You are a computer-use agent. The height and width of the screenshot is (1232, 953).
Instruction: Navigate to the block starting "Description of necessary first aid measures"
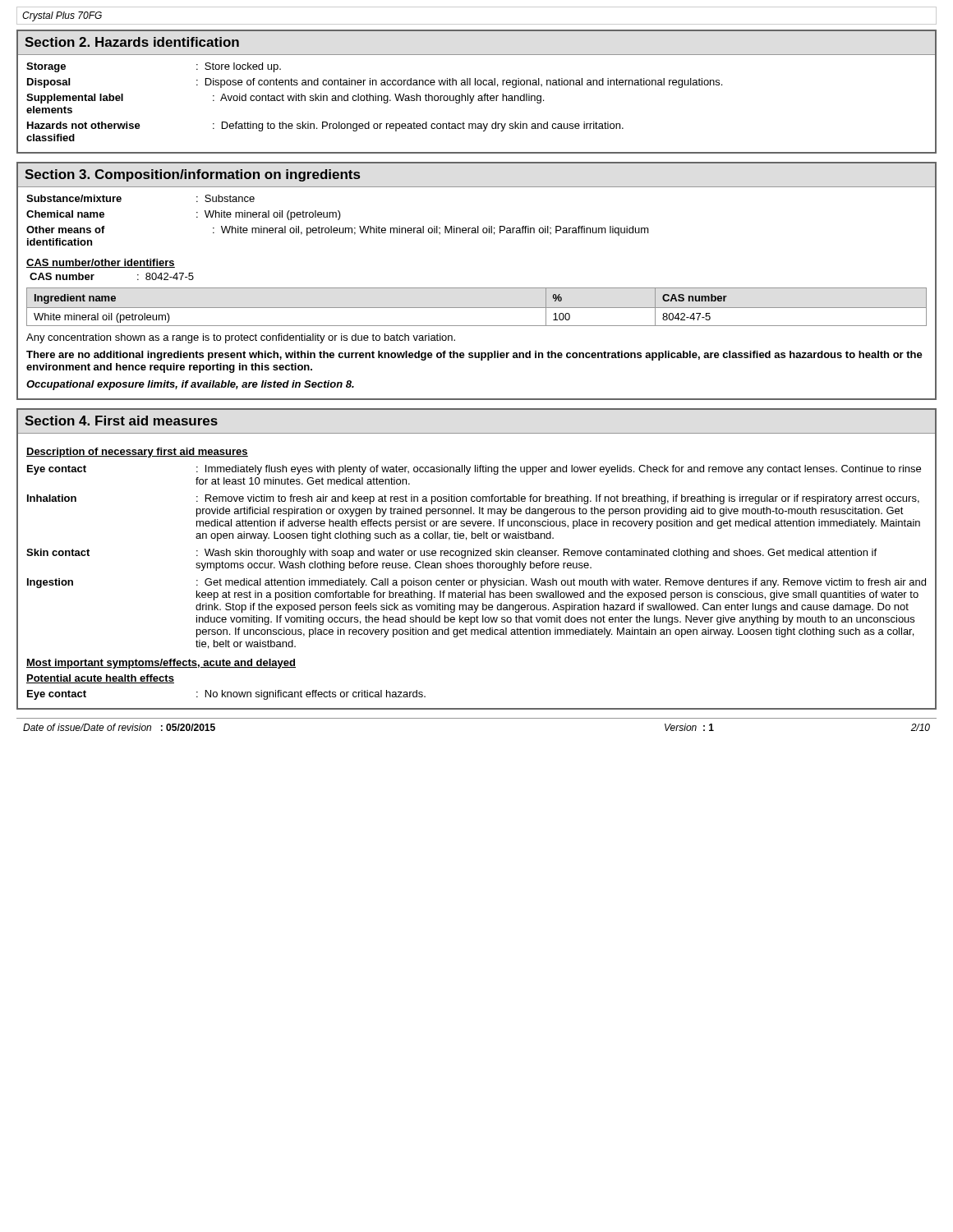coord(137,451)
